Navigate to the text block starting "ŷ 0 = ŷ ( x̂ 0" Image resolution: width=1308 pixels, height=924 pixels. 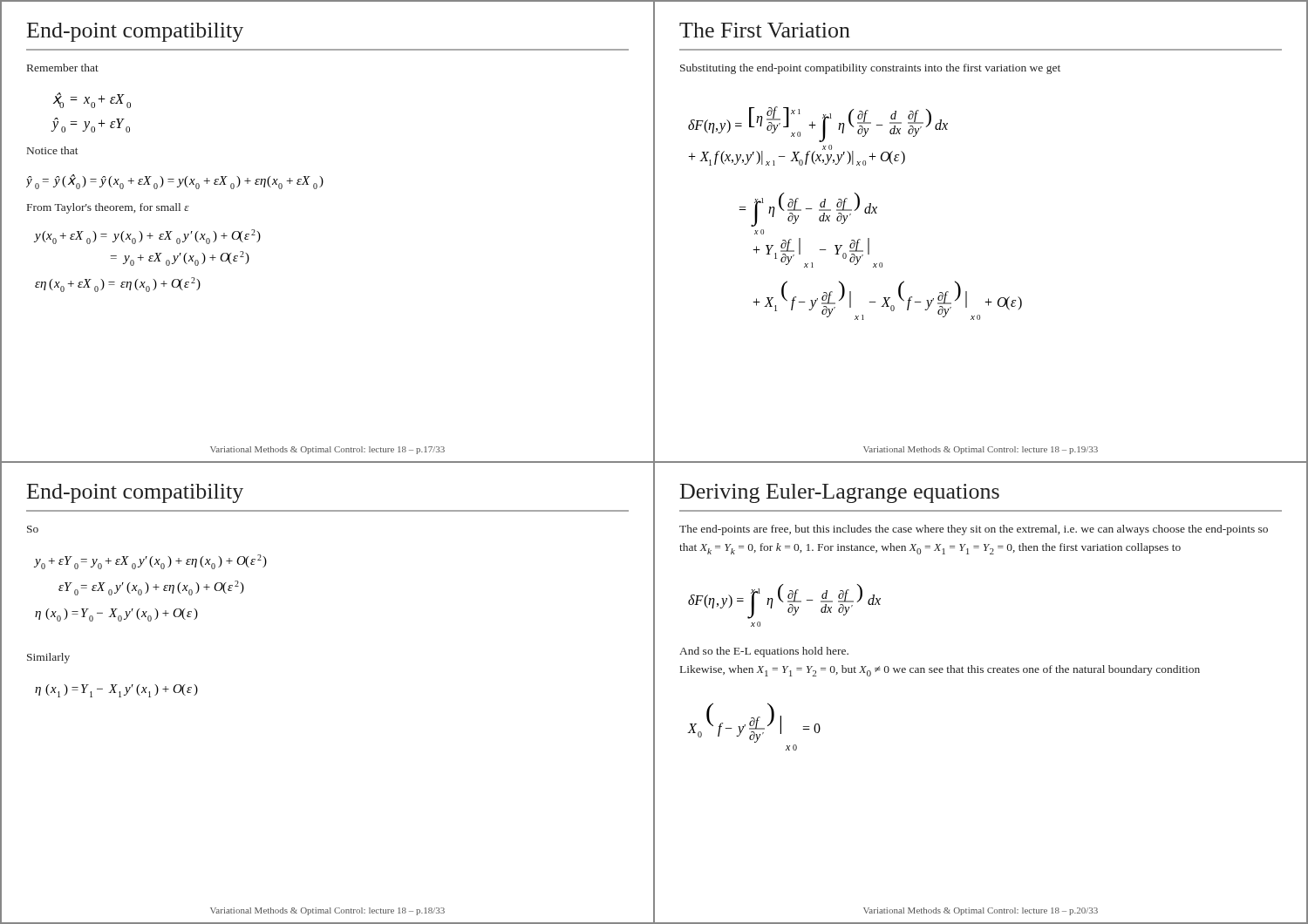pos(257,179)
